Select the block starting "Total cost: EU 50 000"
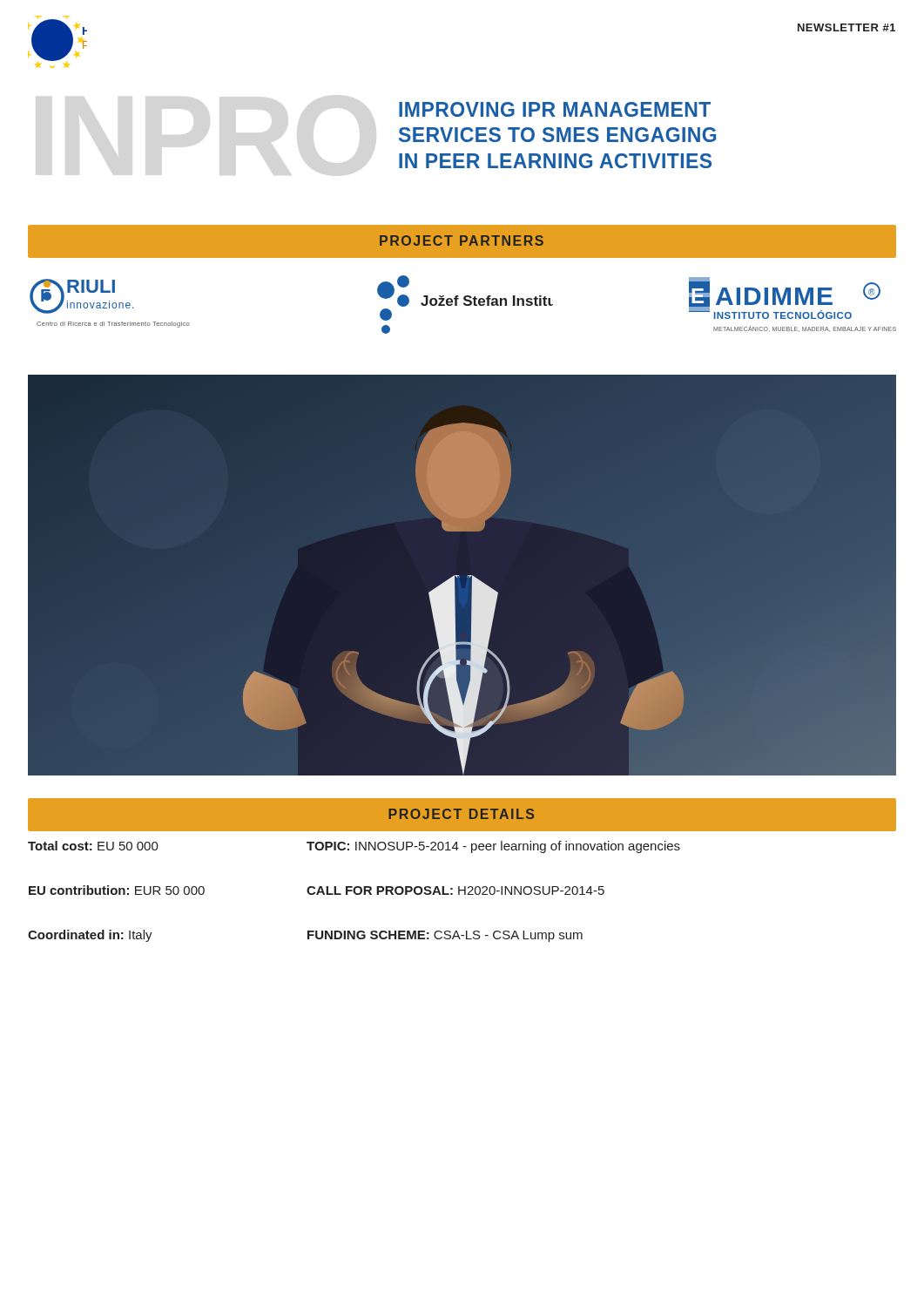This screenshot has width=924, height=1307. tap(93, 846)
